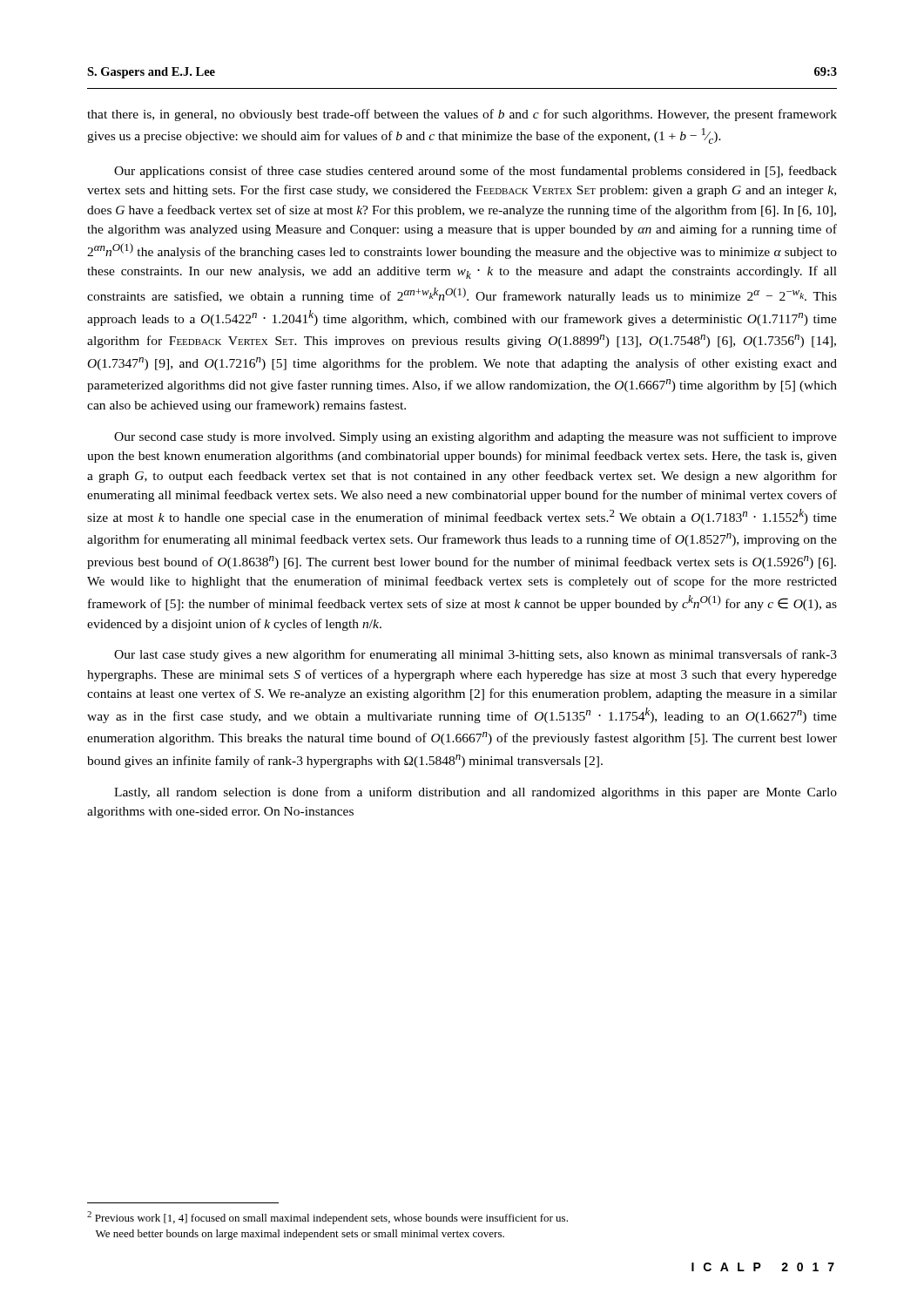The height and width of the screenshot is (1307, 924).
Task: Select the text block with the text "Our second case study is more involved. Simply"
Action: pyautogui.click(x=462, y=530)
